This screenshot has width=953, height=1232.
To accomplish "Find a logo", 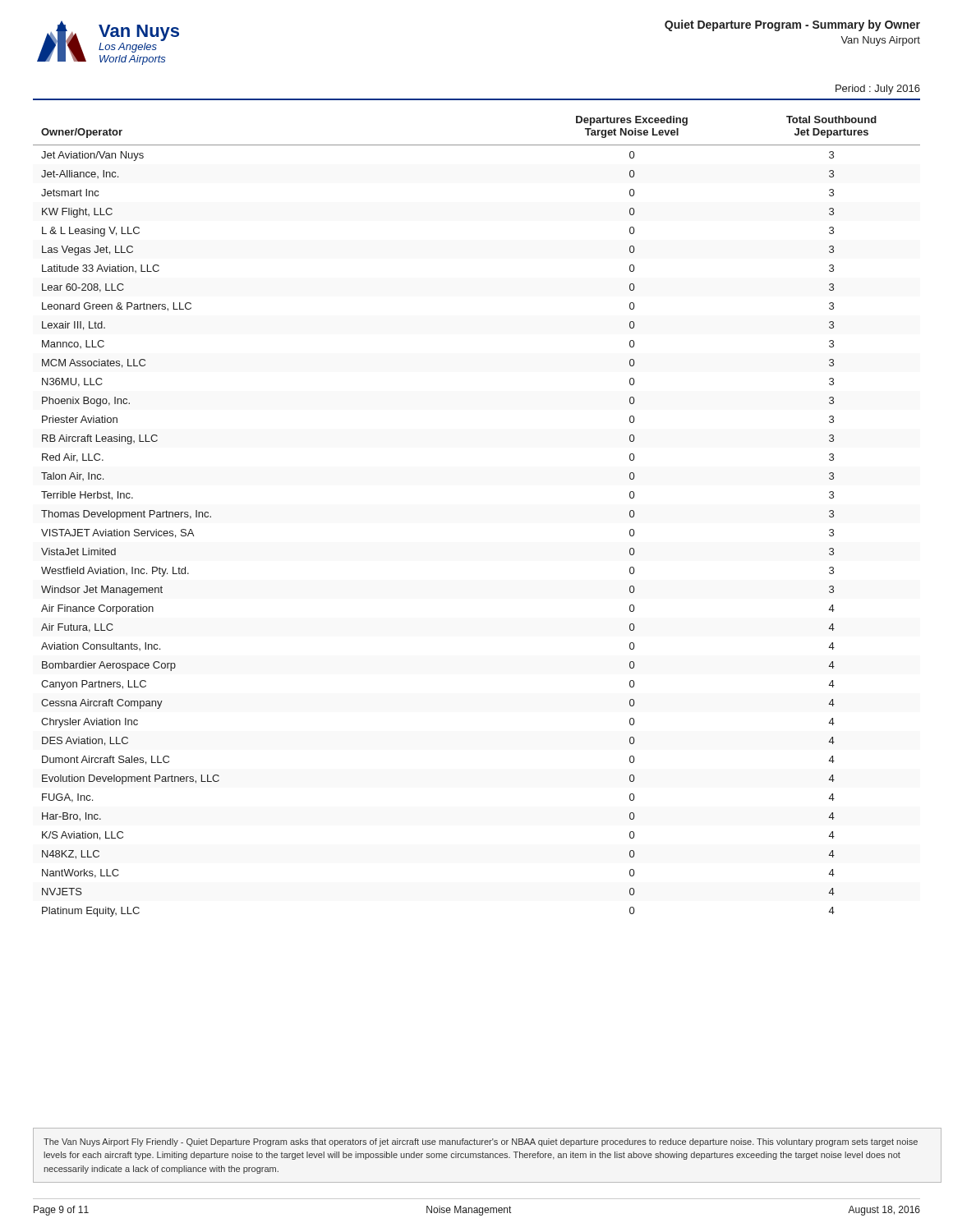I will [x=106, y=43].
